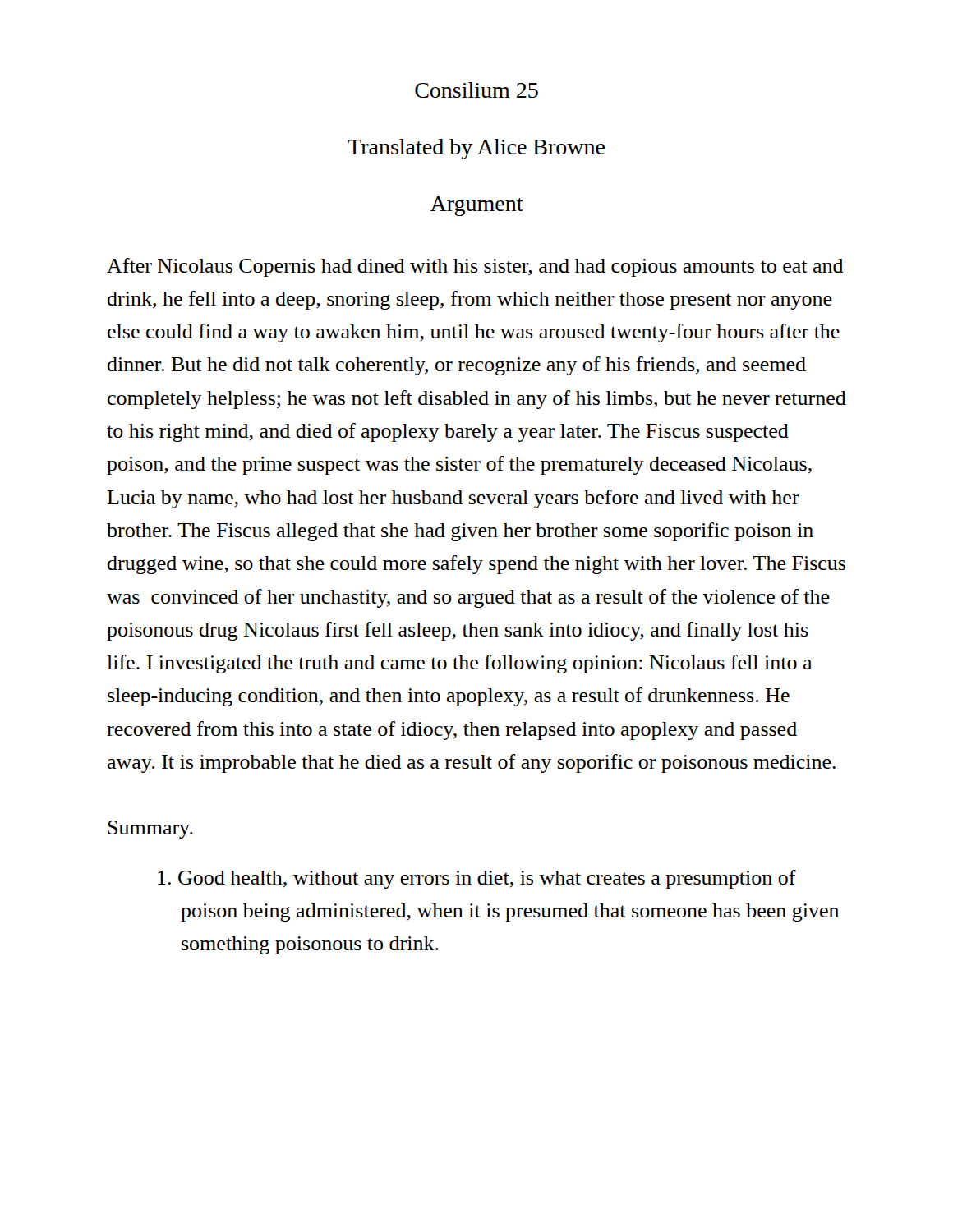Screen dimensions: 1232x953
Task: Where does it say "Translated by Alice Browne"?
Action: click(x=476, y=147)
